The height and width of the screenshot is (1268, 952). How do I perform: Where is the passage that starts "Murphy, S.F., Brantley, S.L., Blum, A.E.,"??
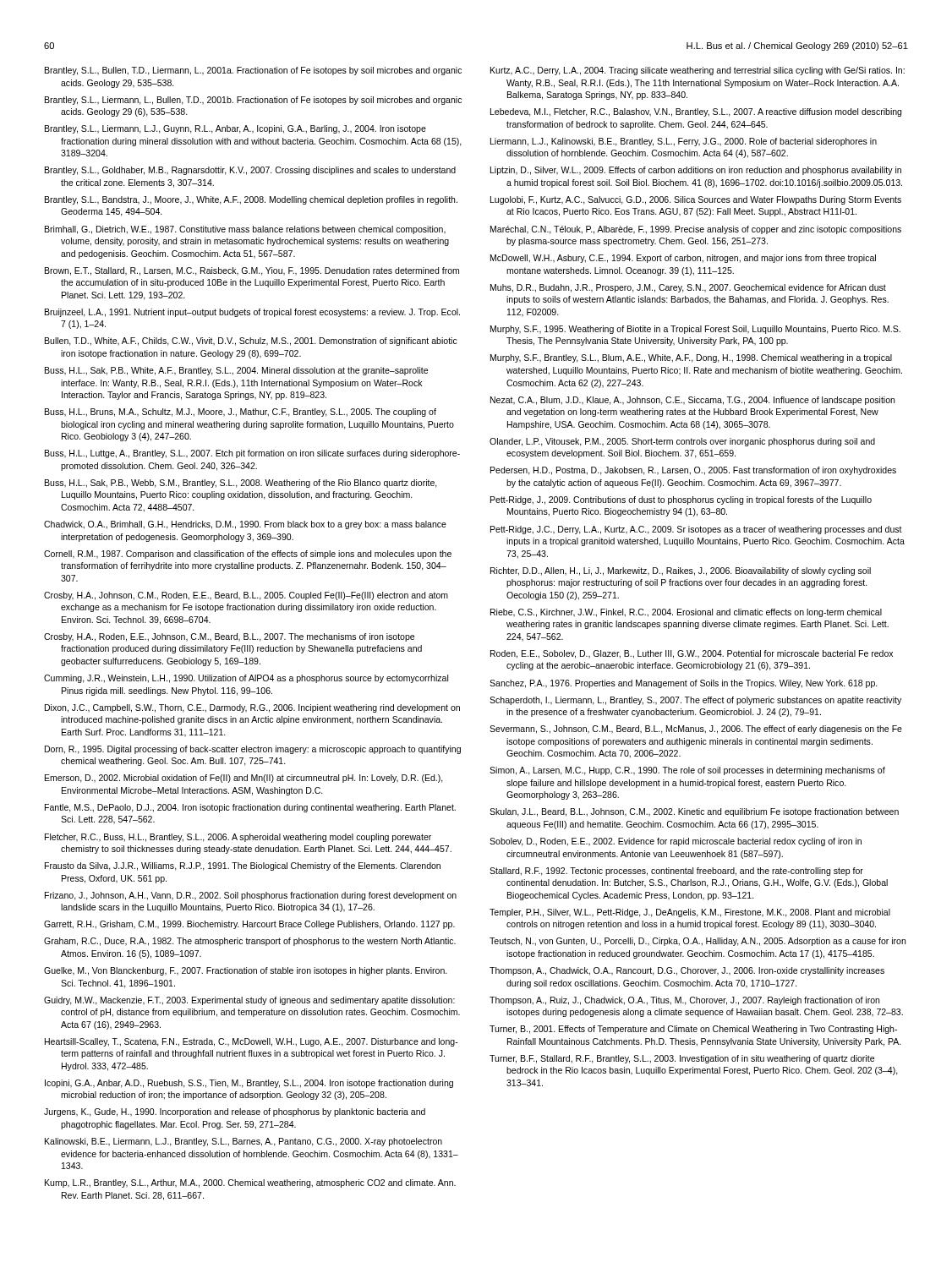pyautogui.click(x=696, y=370)
